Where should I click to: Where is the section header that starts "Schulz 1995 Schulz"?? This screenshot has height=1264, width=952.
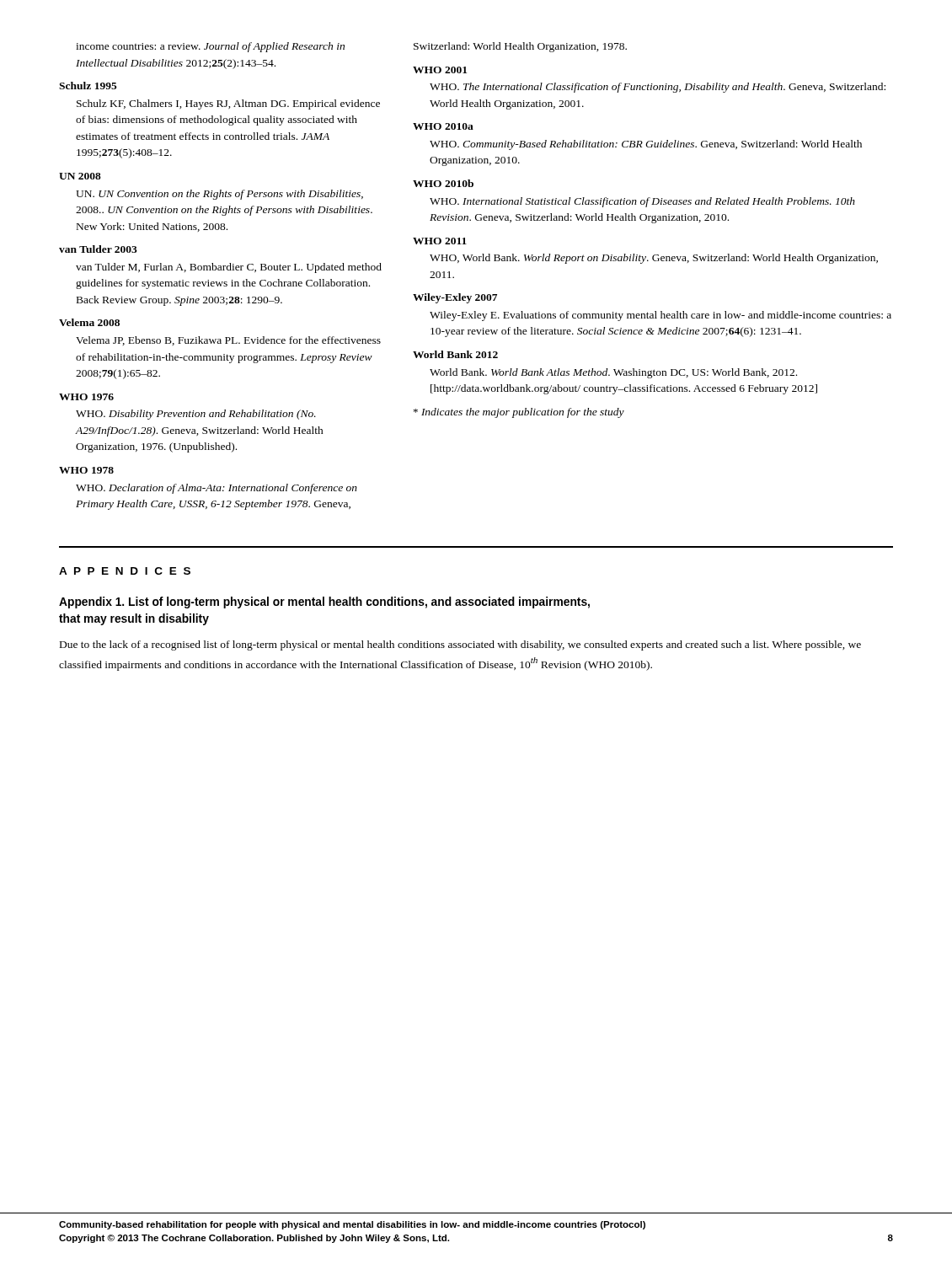tap(223, 119)
